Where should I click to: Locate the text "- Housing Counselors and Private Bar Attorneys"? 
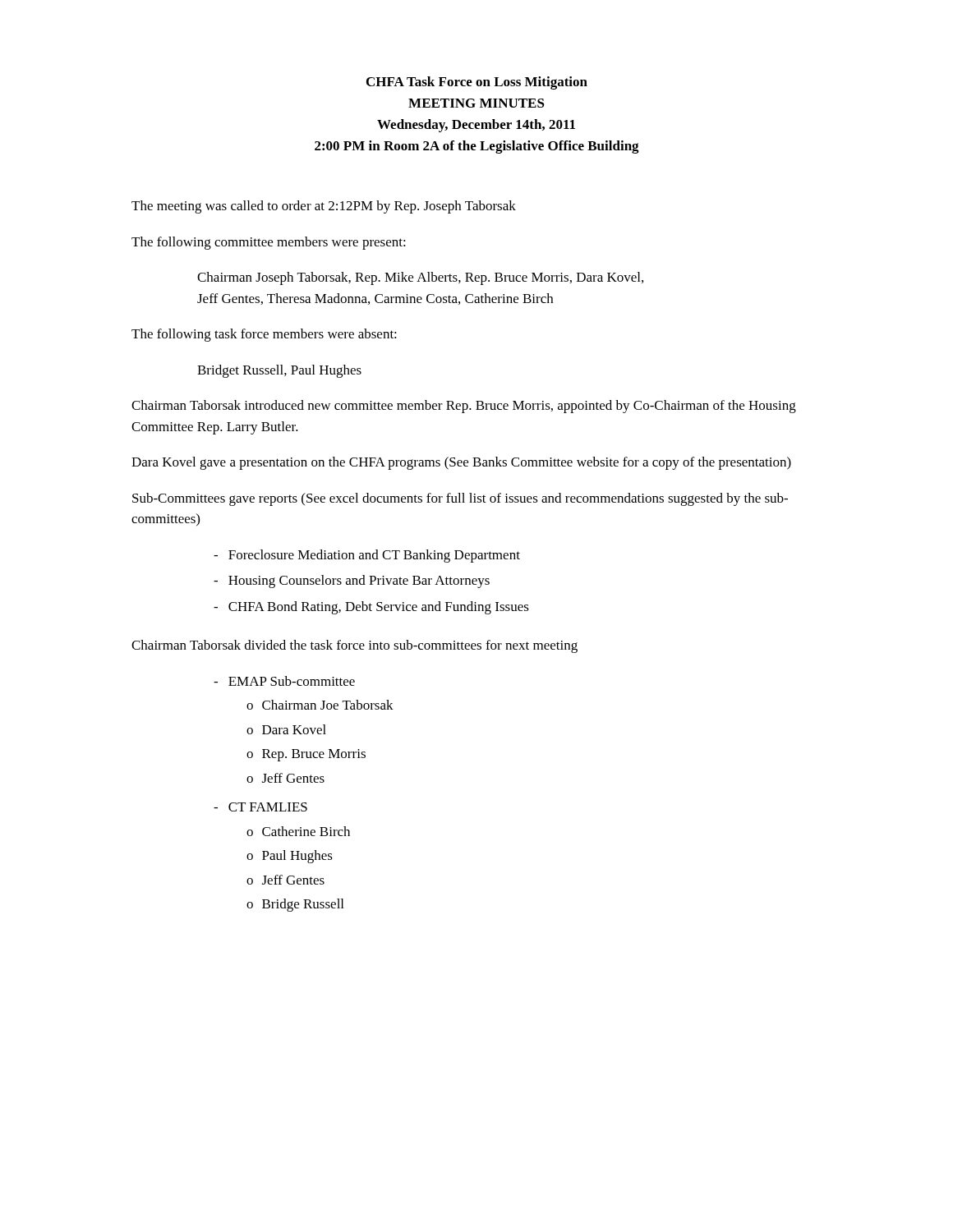(352, 581)
